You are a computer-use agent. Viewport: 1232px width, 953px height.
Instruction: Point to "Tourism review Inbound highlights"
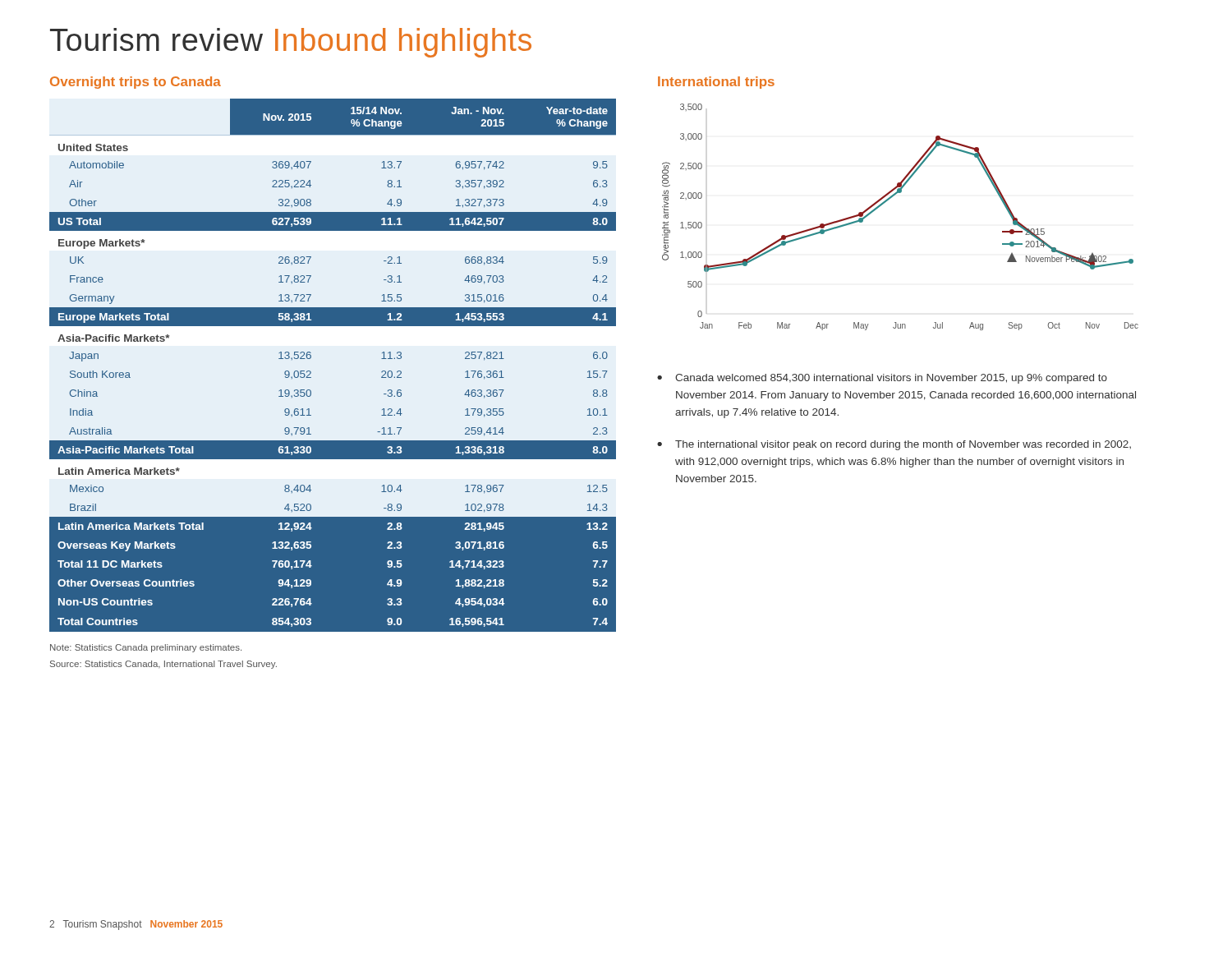pos(291,40)
